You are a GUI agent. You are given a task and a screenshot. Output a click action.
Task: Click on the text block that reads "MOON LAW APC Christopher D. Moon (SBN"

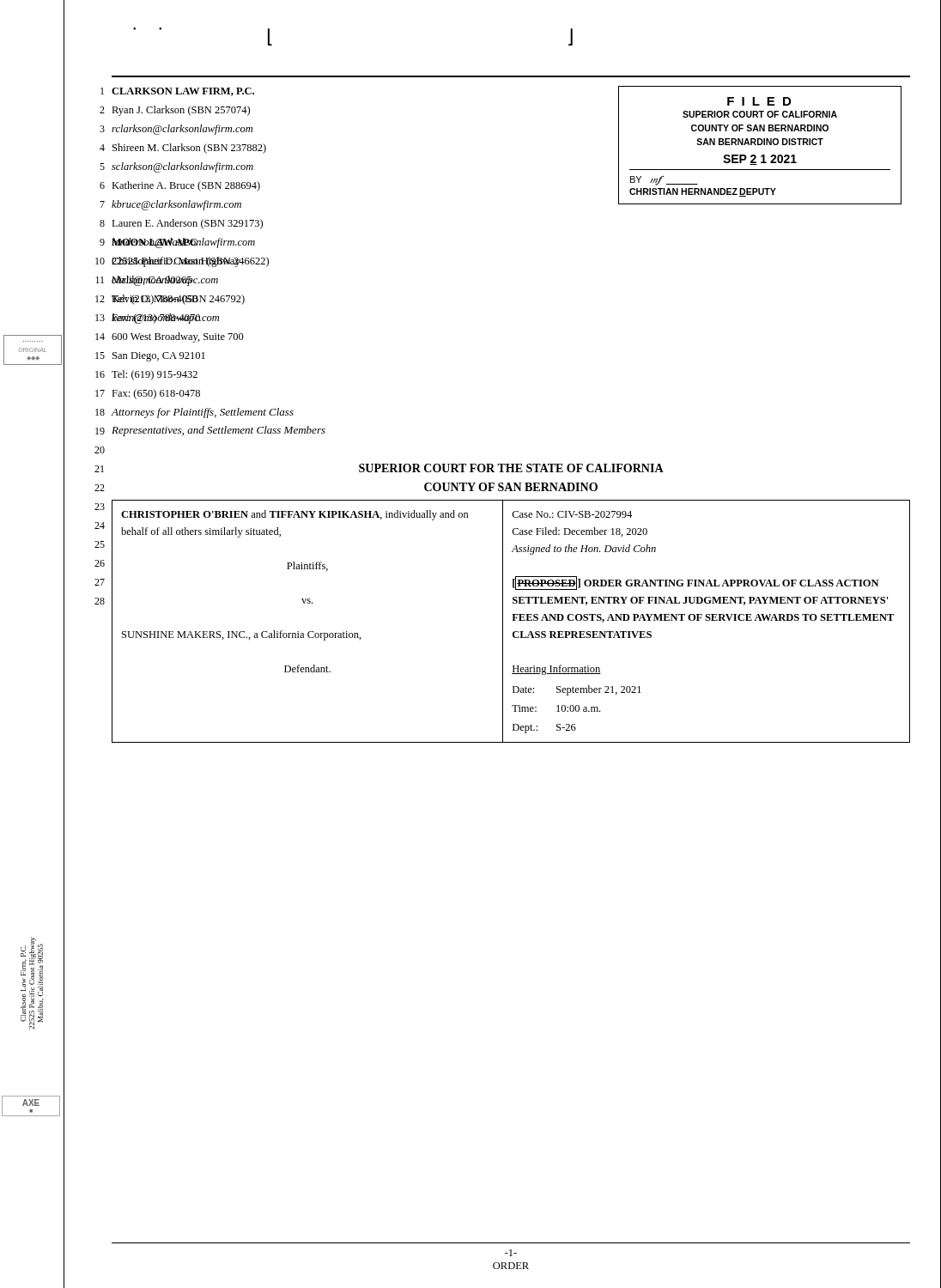[x=183, y=243]
